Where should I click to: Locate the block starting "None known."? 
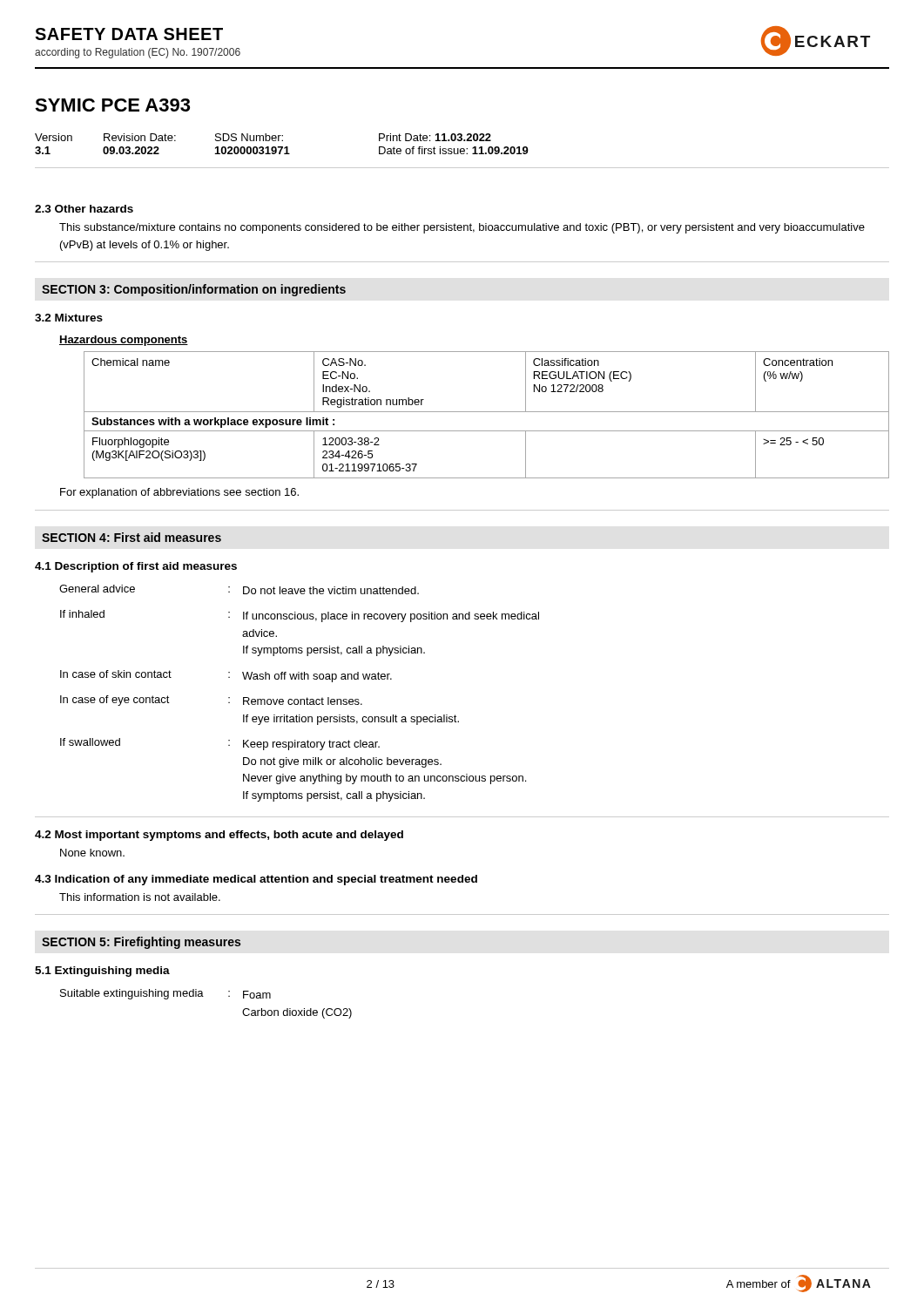tap(92, 853)
